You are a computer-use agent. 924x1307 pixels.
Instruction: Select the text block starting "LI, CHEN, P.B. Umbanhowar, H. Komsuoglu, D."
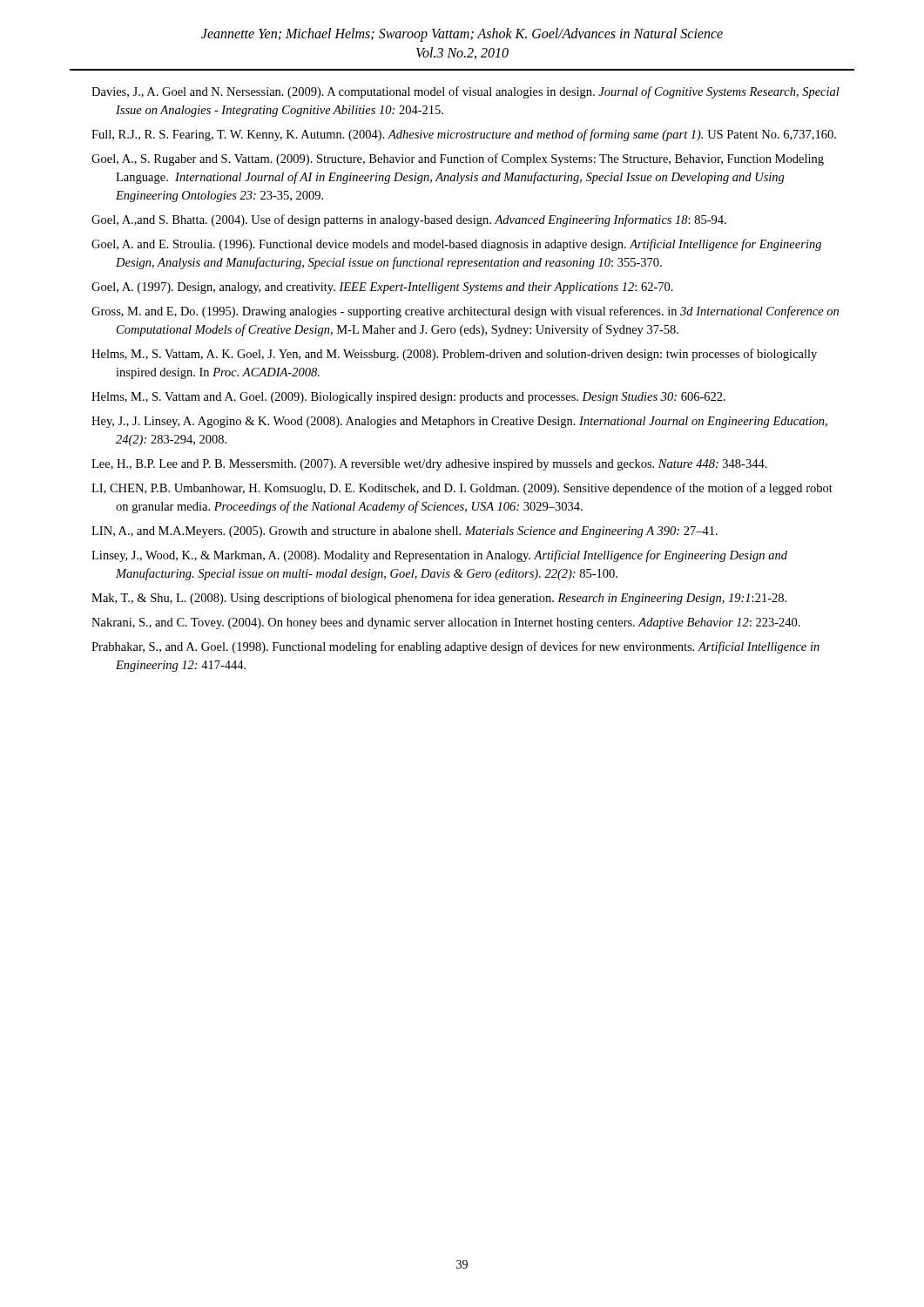click(462, 497)
